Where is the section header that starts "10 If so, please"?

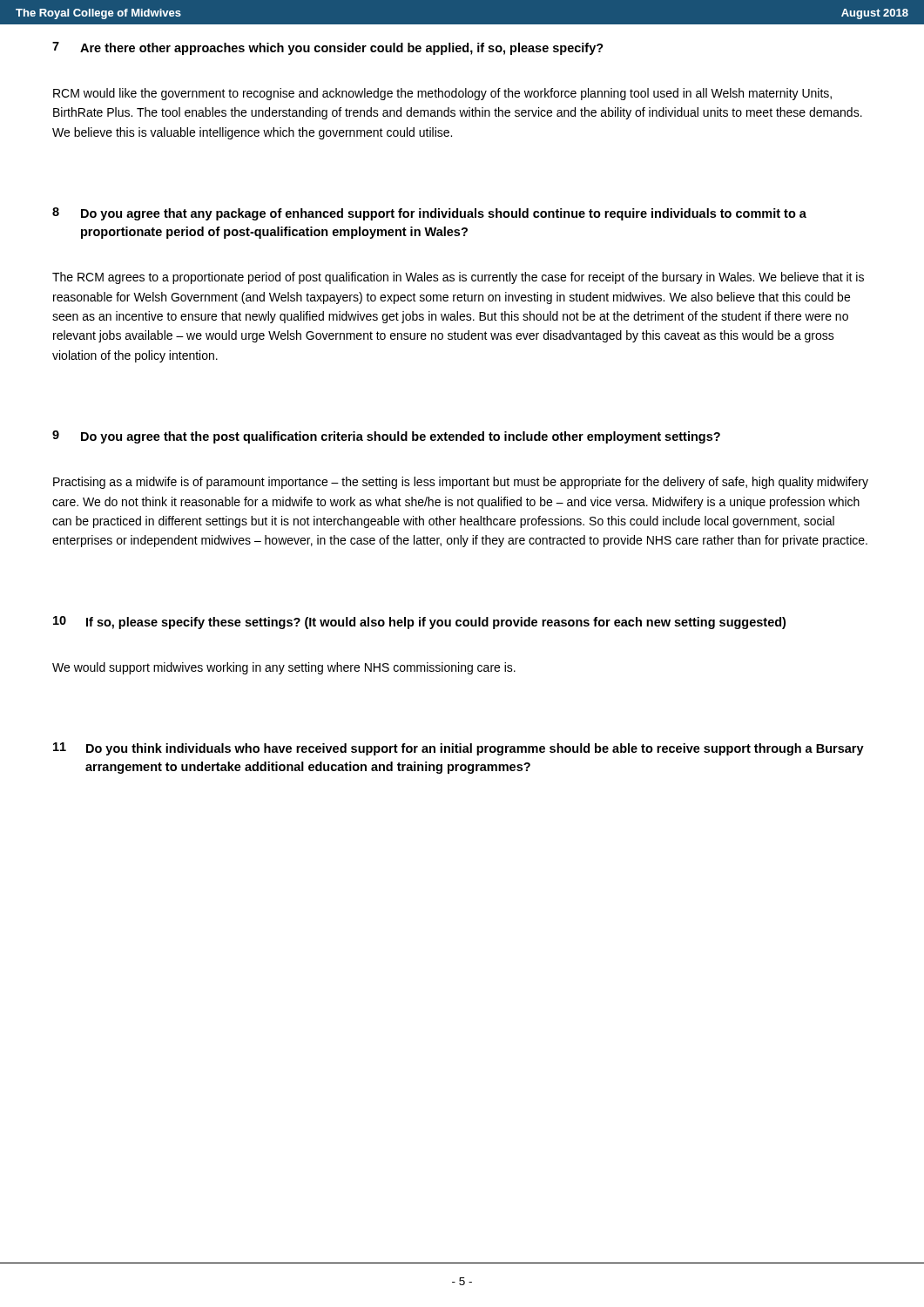[462, 622]
